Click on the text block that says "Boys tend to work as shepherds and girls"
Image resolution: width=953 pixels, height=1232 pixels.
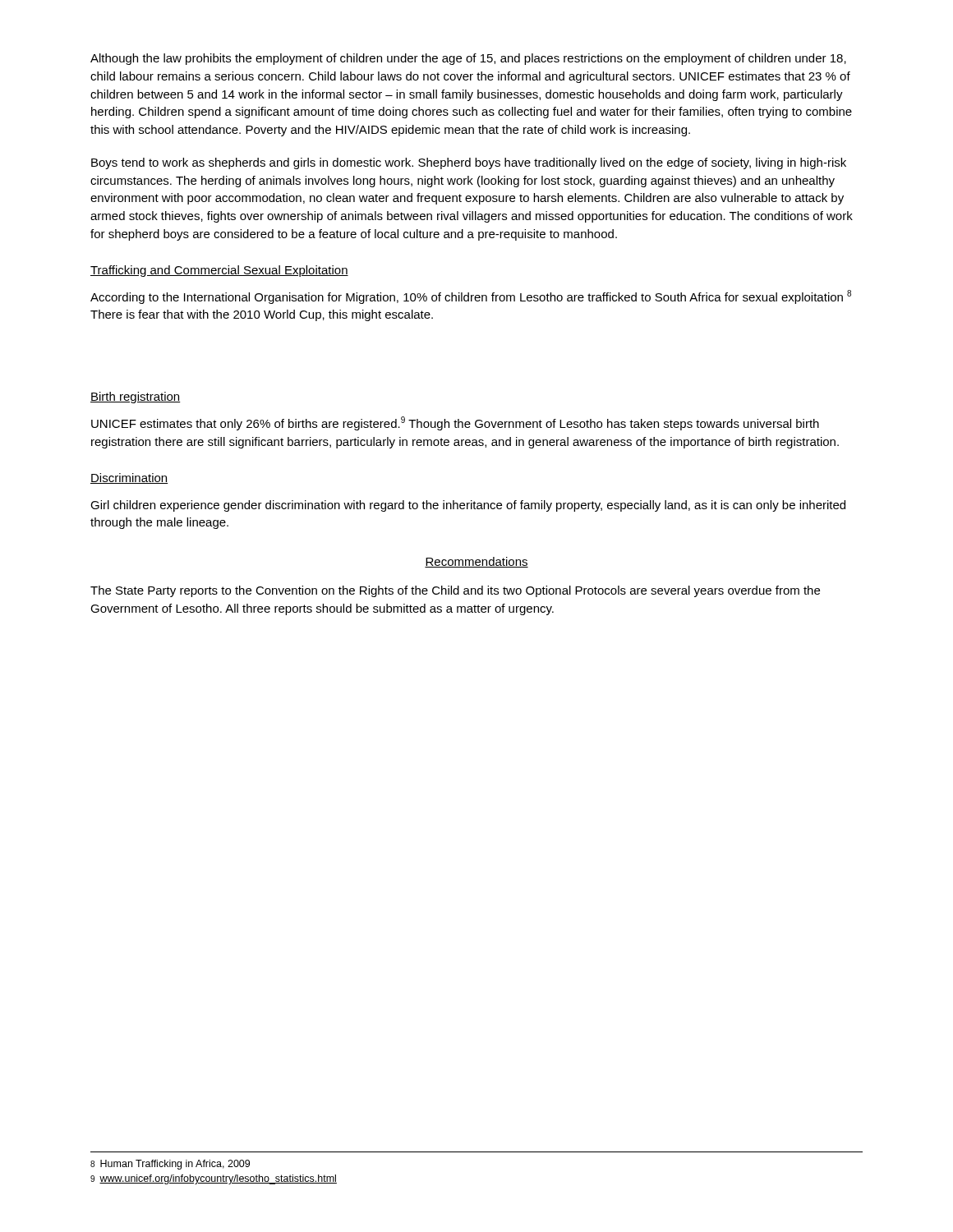[471, 198]
